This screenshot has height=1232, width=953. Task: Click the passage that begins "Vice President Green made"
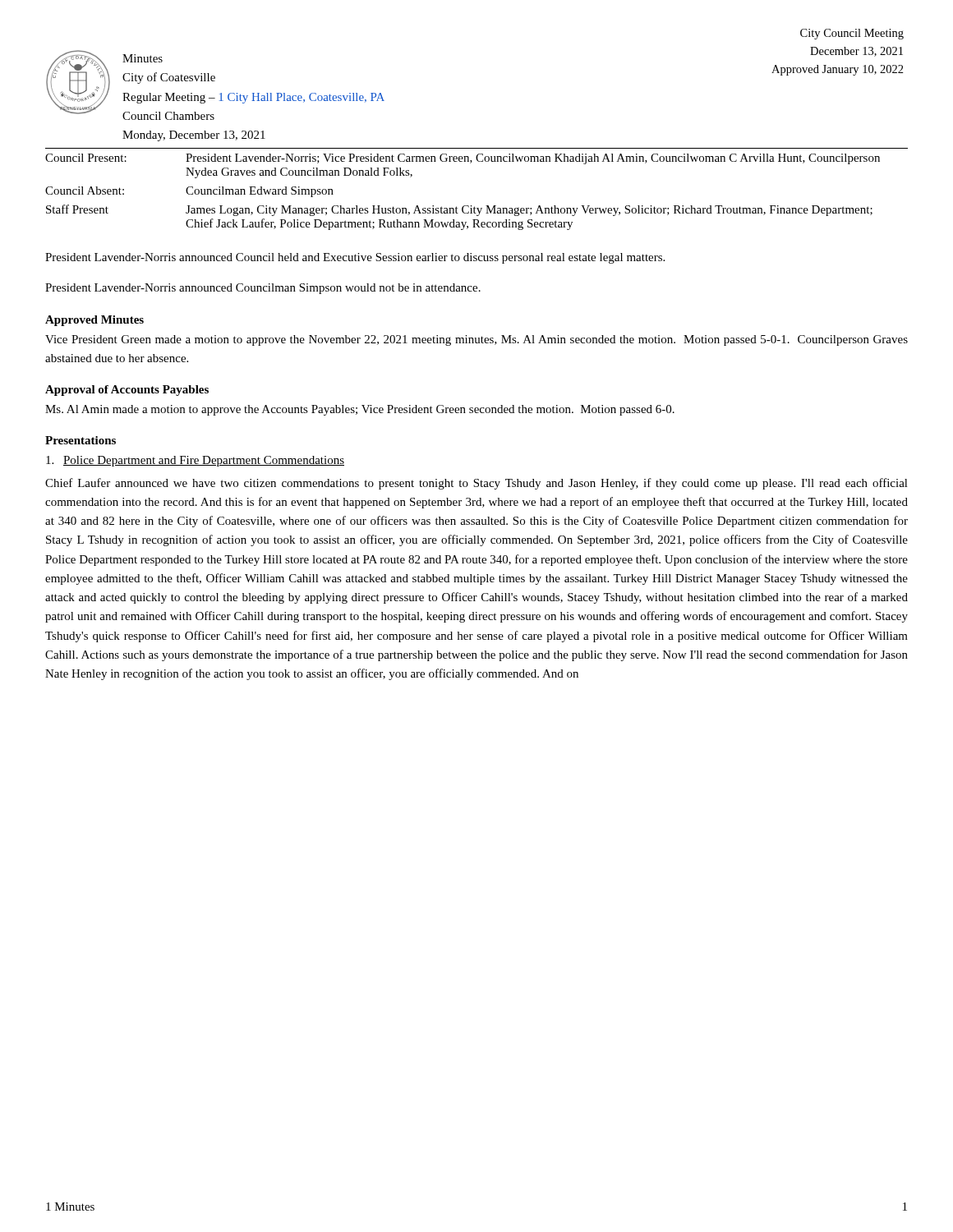476,348
